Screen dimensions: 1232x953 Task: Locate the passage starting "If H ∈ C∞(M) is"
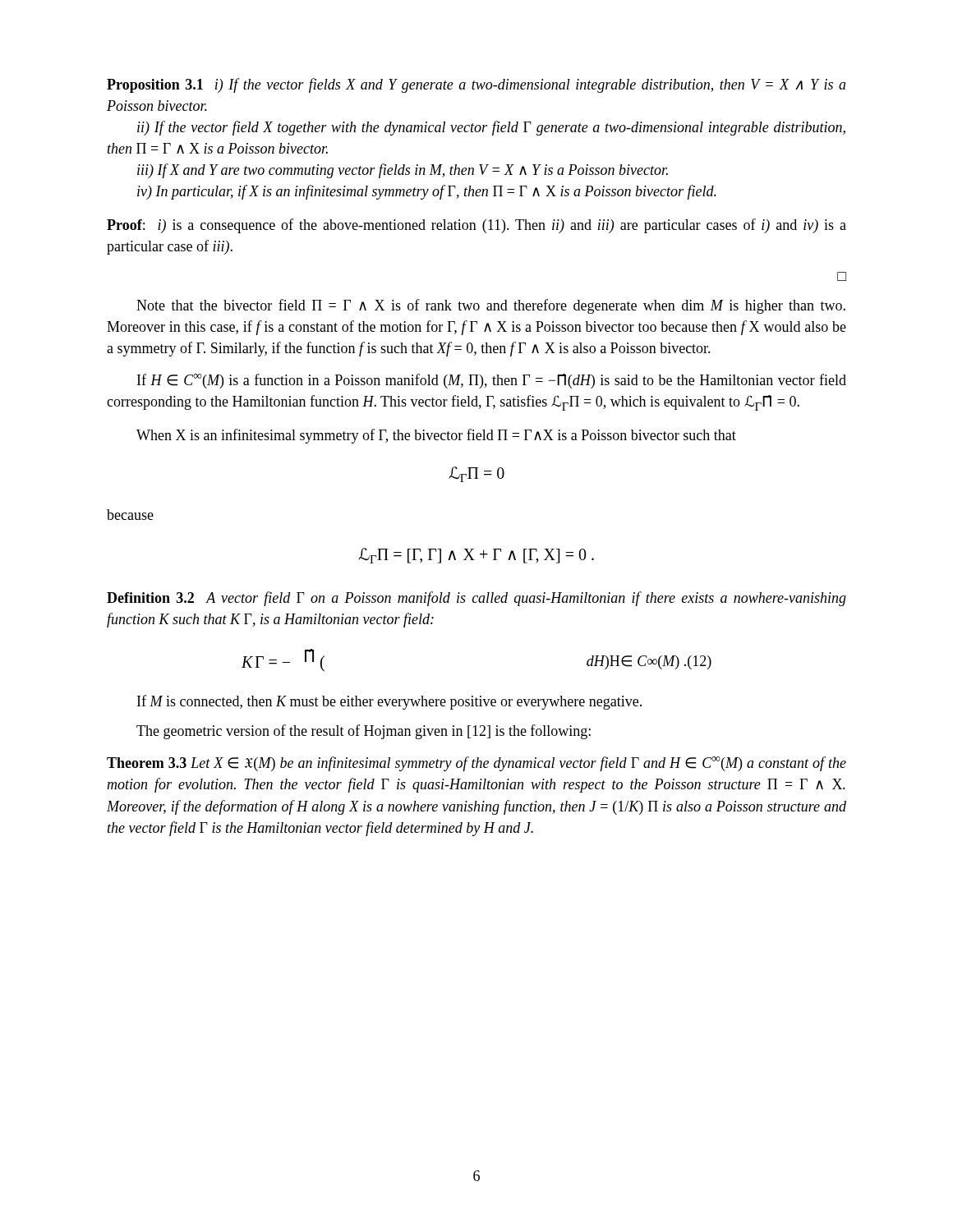476,392
